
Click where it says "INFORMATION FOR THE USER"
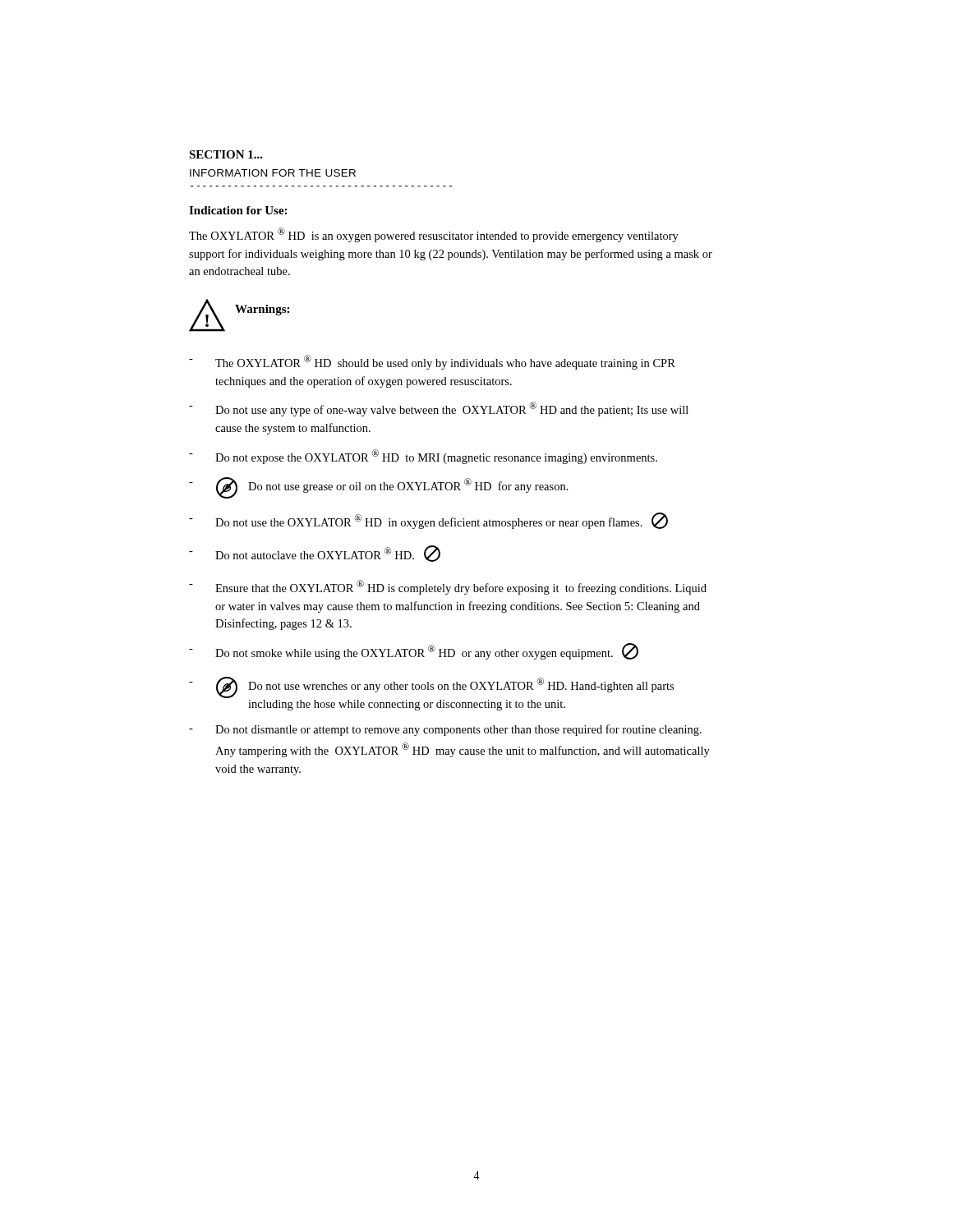click(273, 173)
